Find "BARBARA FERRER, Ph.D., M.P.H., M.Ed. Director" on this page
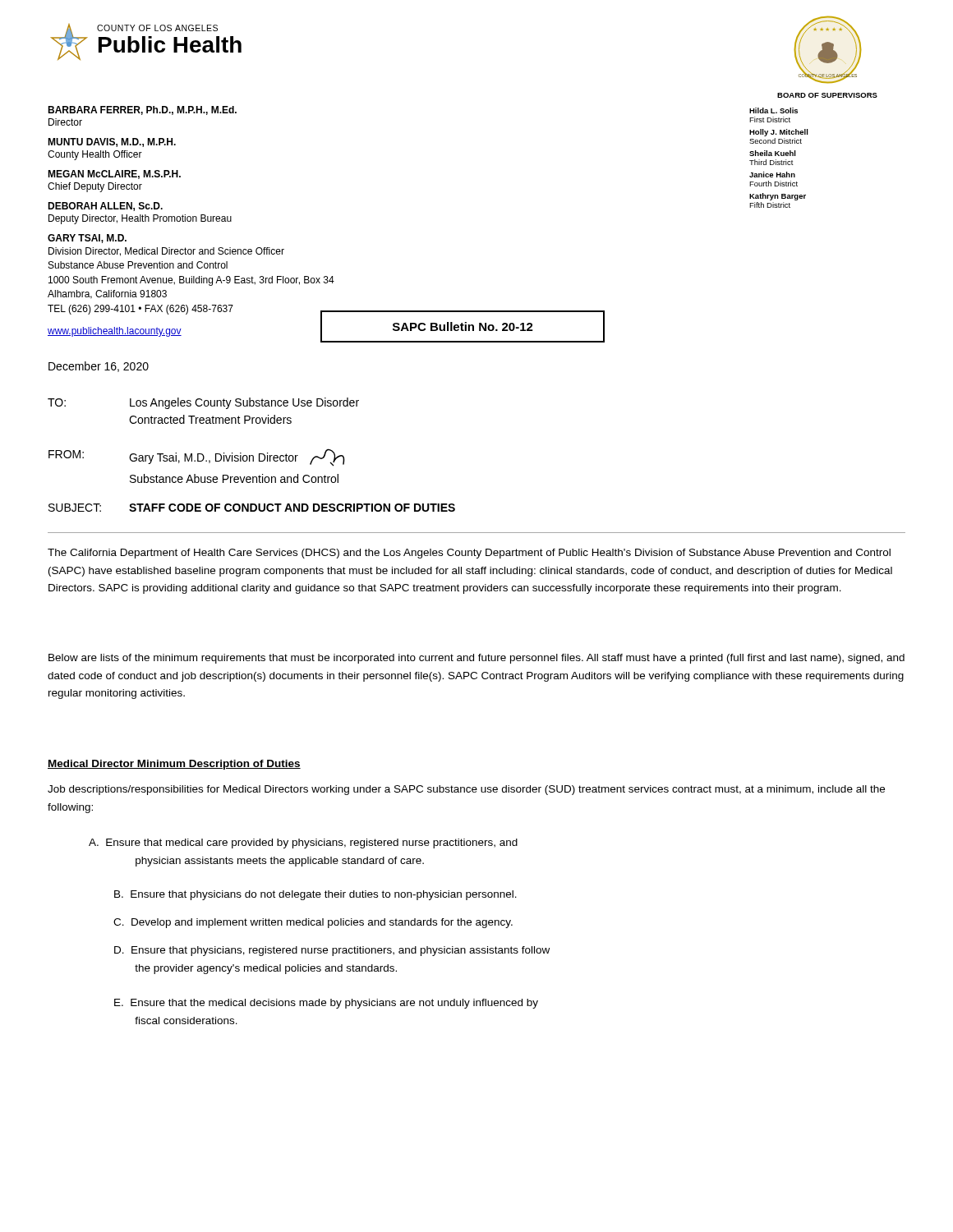Image resolution: width=953 pixels, height=1232 pixels. click(x=245, y=116)
